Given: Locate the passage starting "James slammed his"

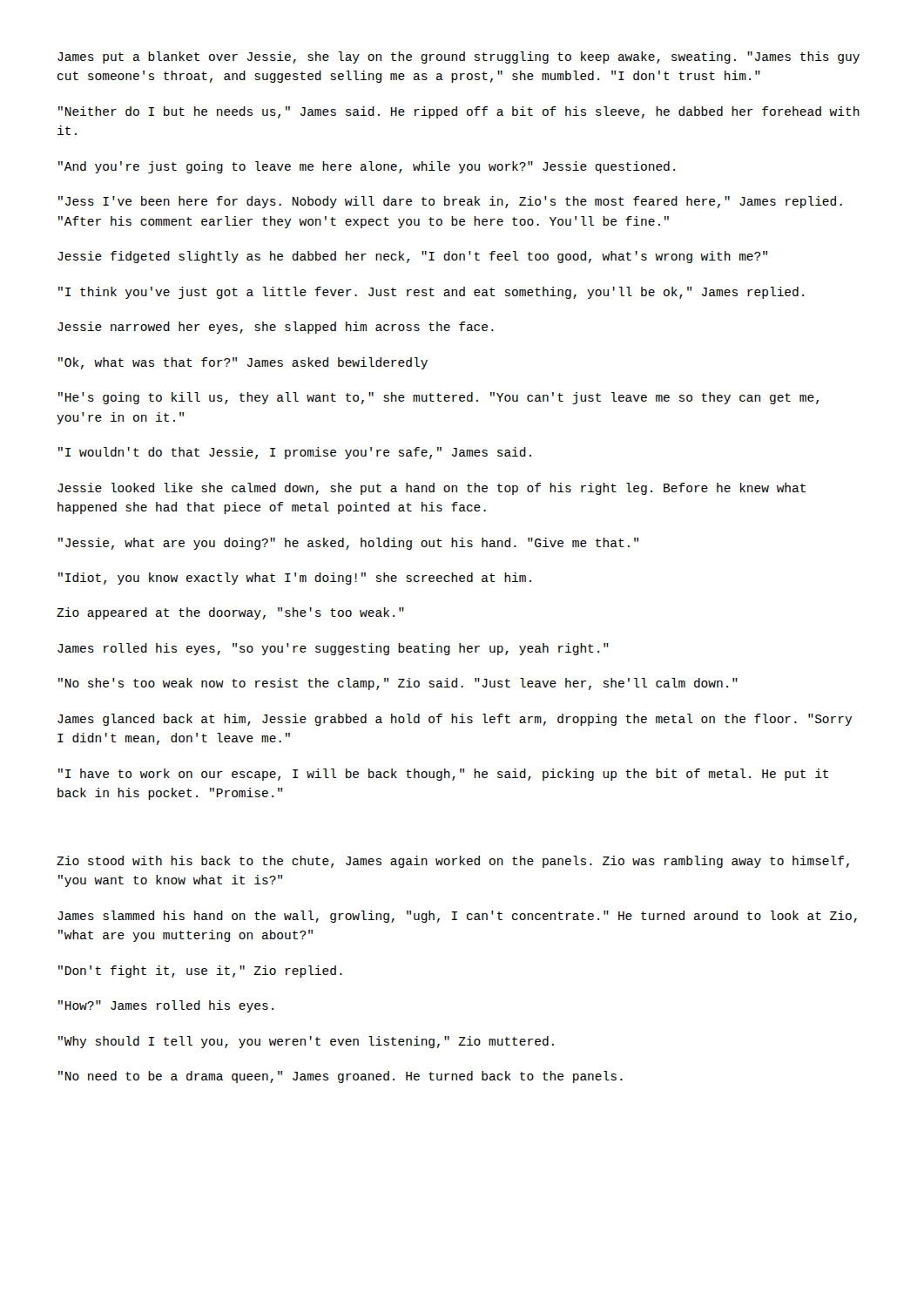Looking at the screenshot, I should (458, 926).
